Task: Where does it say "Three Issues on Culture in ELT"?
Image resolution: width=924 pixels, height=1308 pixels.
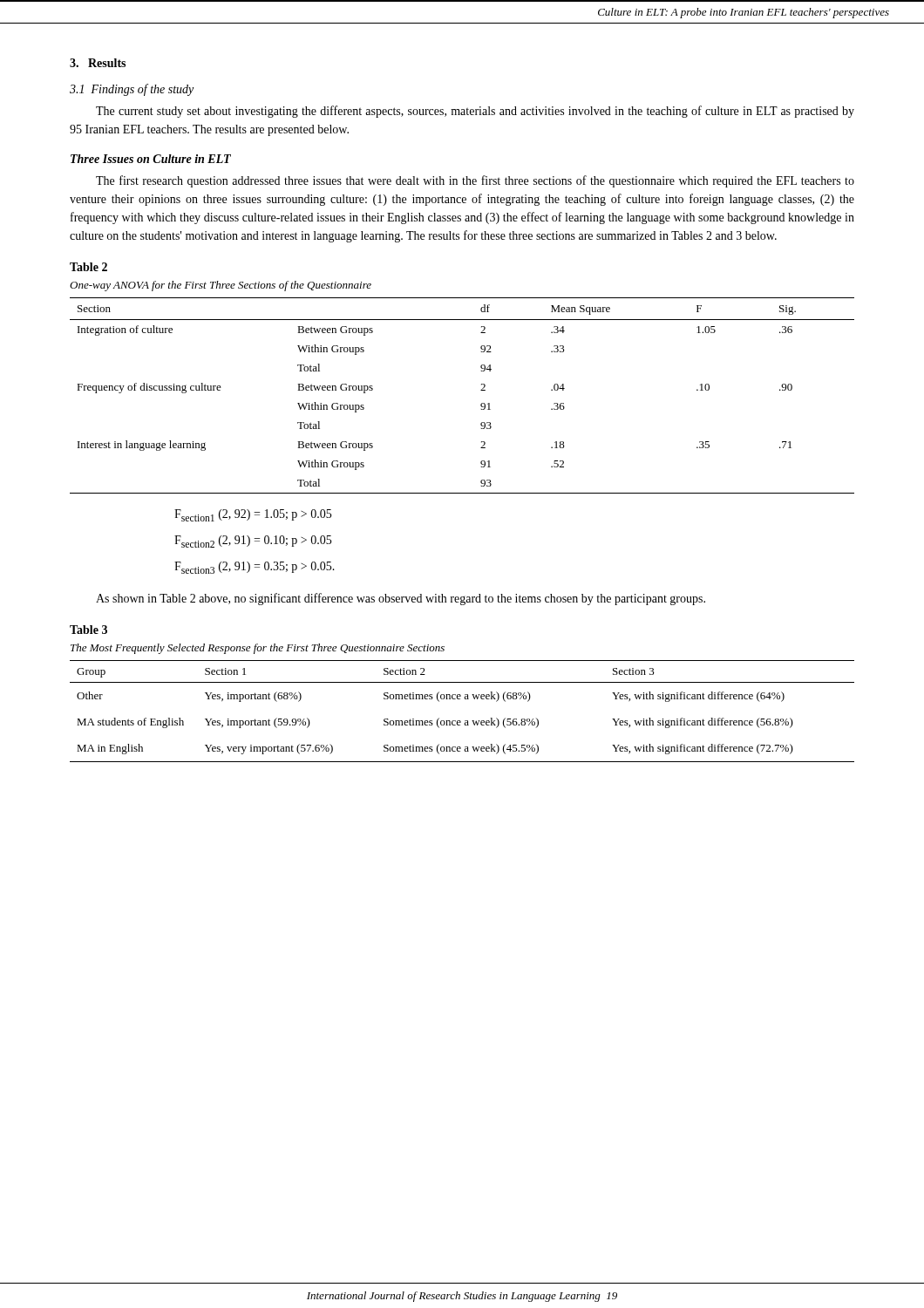Action: click(x=150, y=159)
